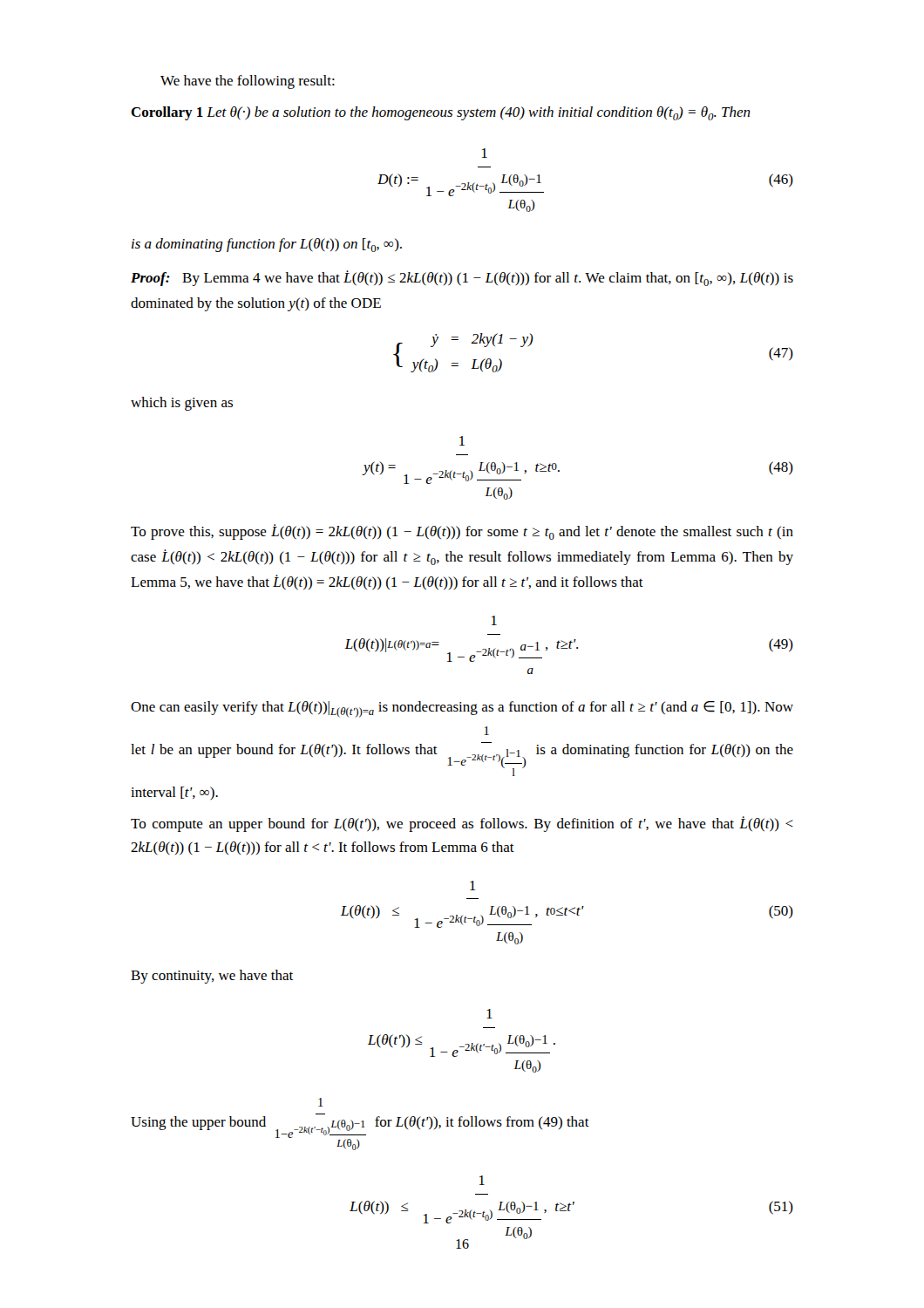Click the passage that begins "To prove this, suppose L̇(θ(t)) = 2kL(θ(t))"
Screen dimensions: 1308x924
coord(462,557)
